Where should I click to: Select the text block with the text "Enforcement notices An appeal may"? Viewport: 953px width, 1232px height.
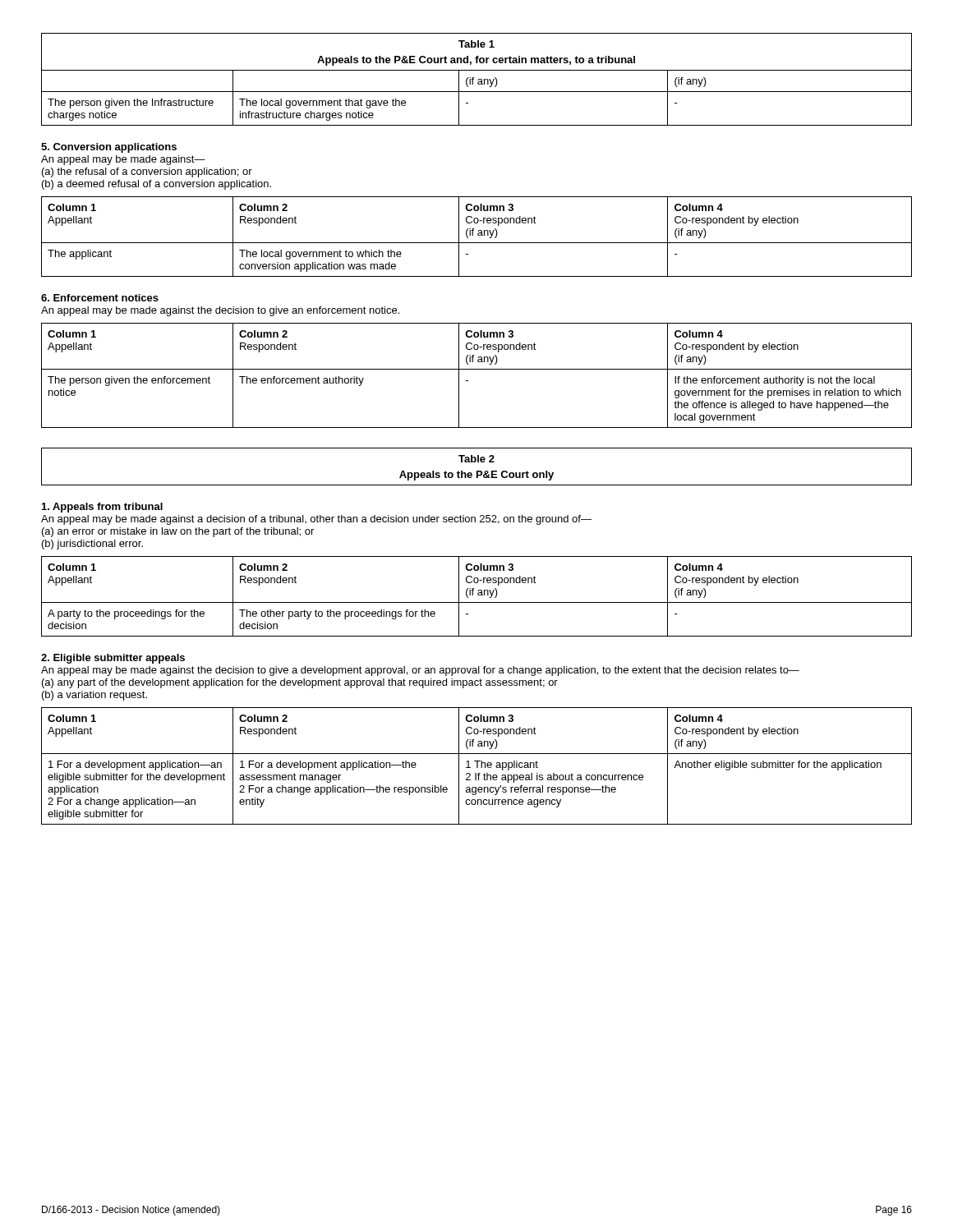[x=221, y=304]
